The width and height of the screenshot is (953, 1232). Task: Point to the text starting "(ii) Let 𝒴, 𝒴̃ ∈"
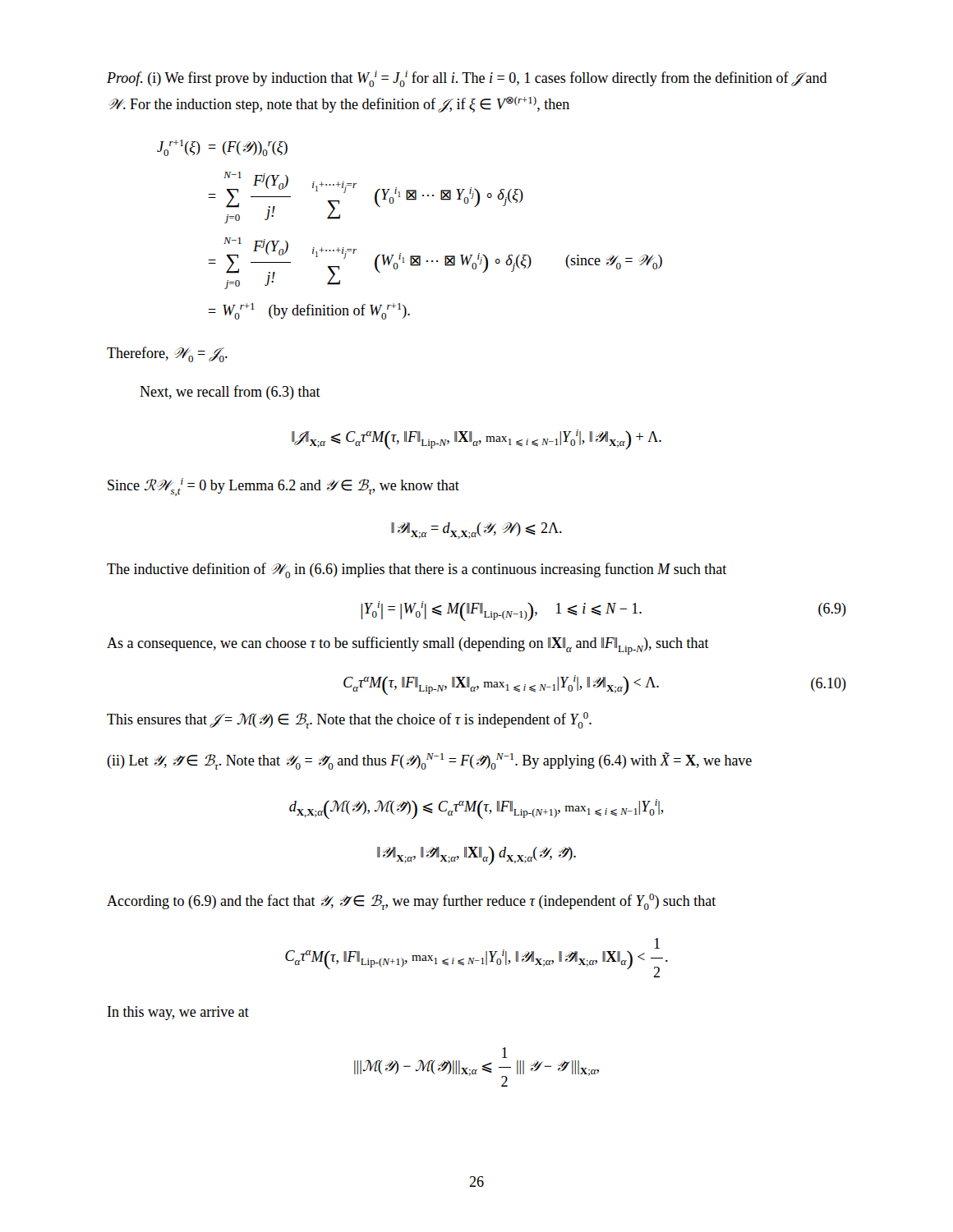pos(429,760)
